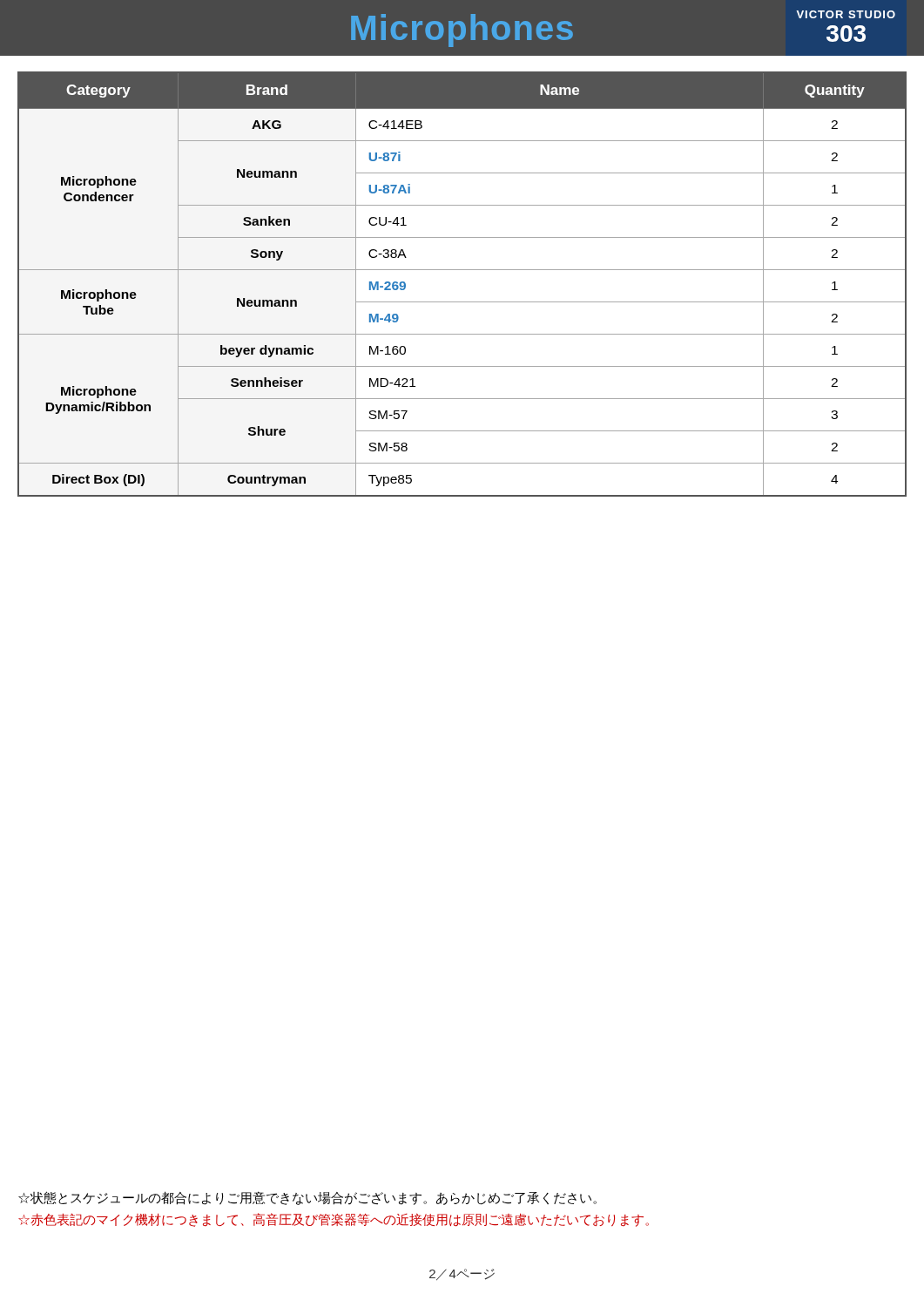Viewport: 924px width, 1307px height.
Task: Where does it say "Microphones VICTOR STUDIO 303"?
Action: 453,28
